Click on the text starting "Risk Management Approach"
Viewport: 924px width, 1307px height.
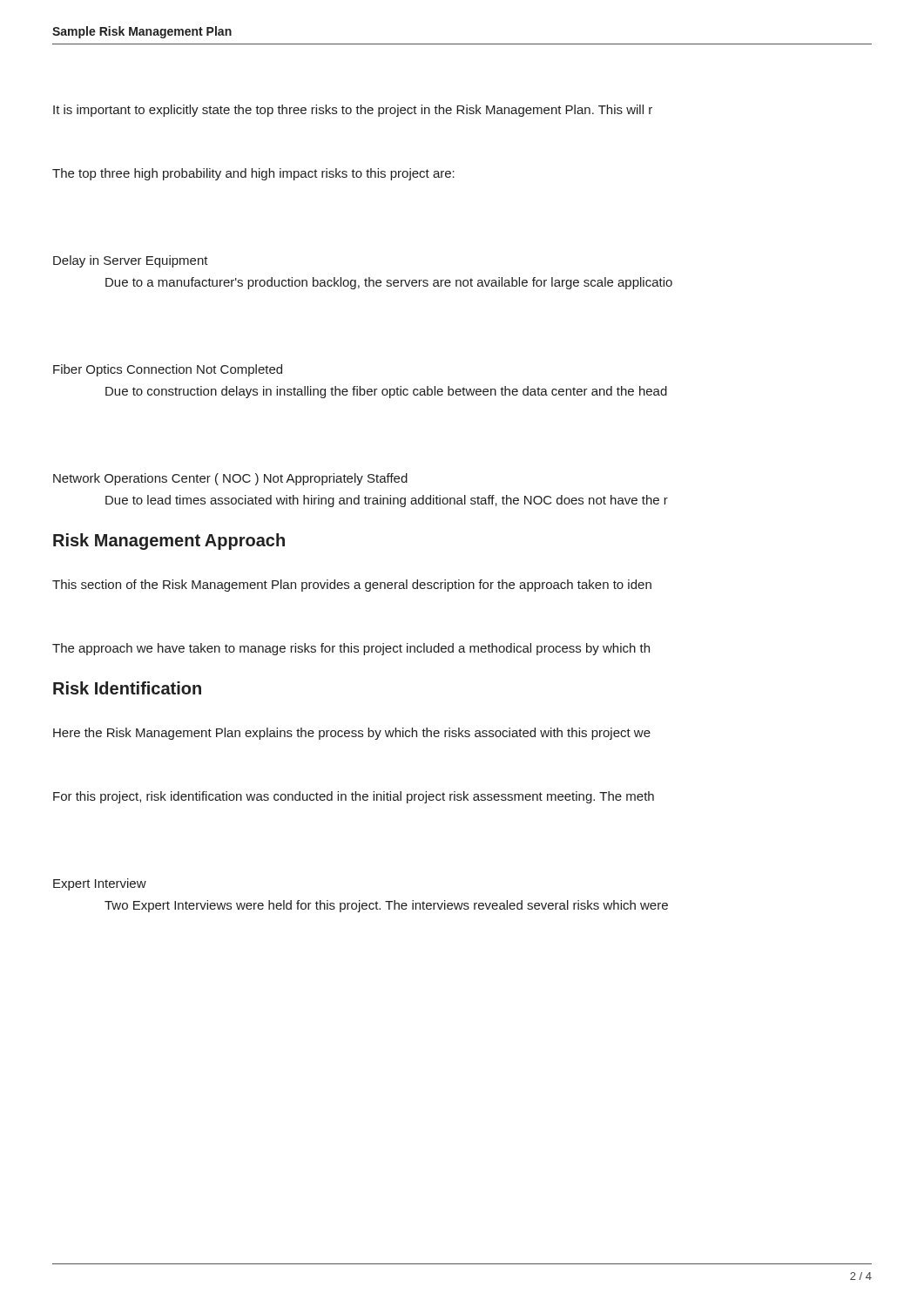169,540
